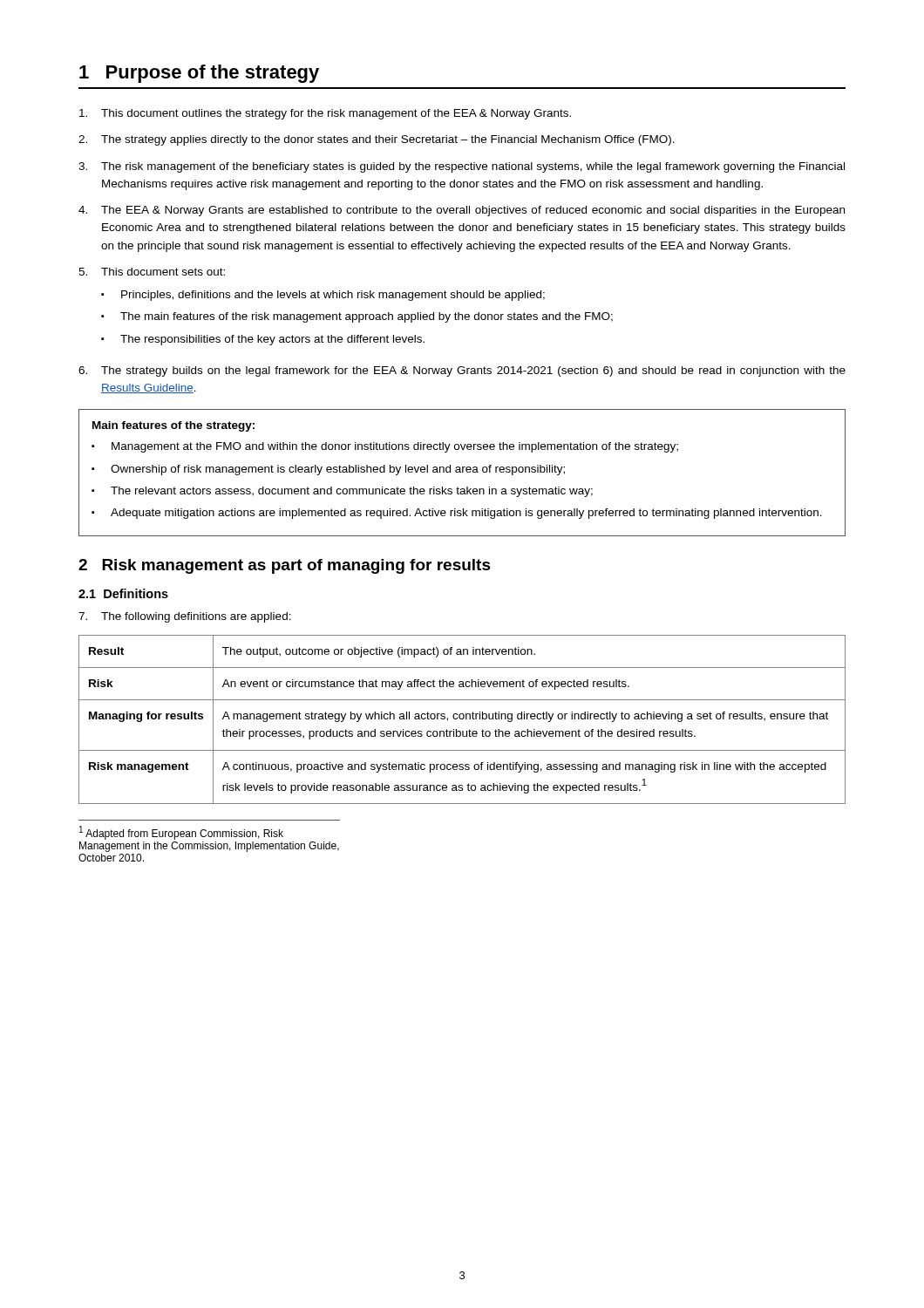Locate the section header containing "2.1 Definitions"
The image size is (924, 1308).
[123, 593]
